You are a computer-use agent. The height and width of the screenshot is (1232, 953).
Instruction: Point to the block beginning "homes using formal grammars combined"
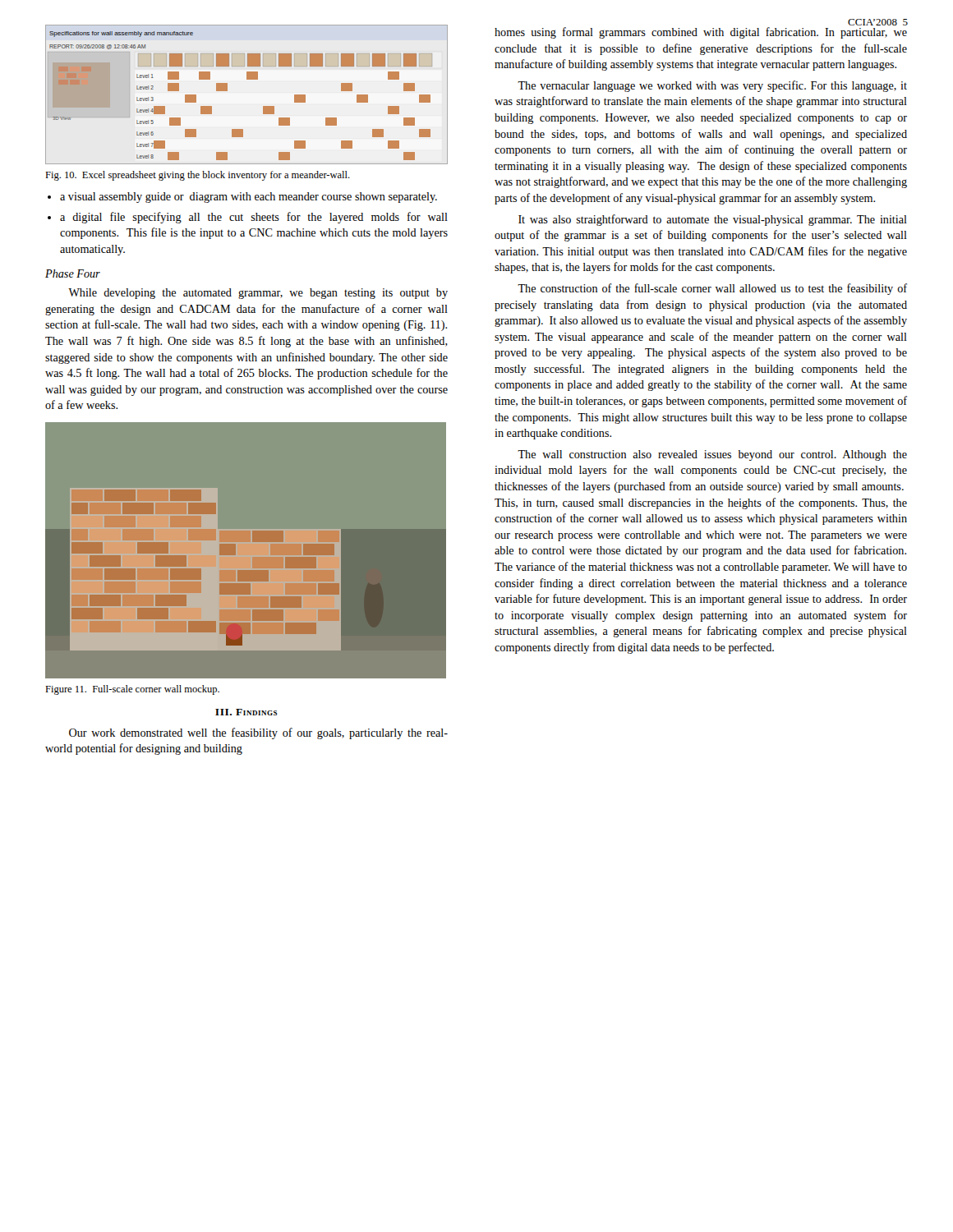pyautogui.click(x=701, y=48)
